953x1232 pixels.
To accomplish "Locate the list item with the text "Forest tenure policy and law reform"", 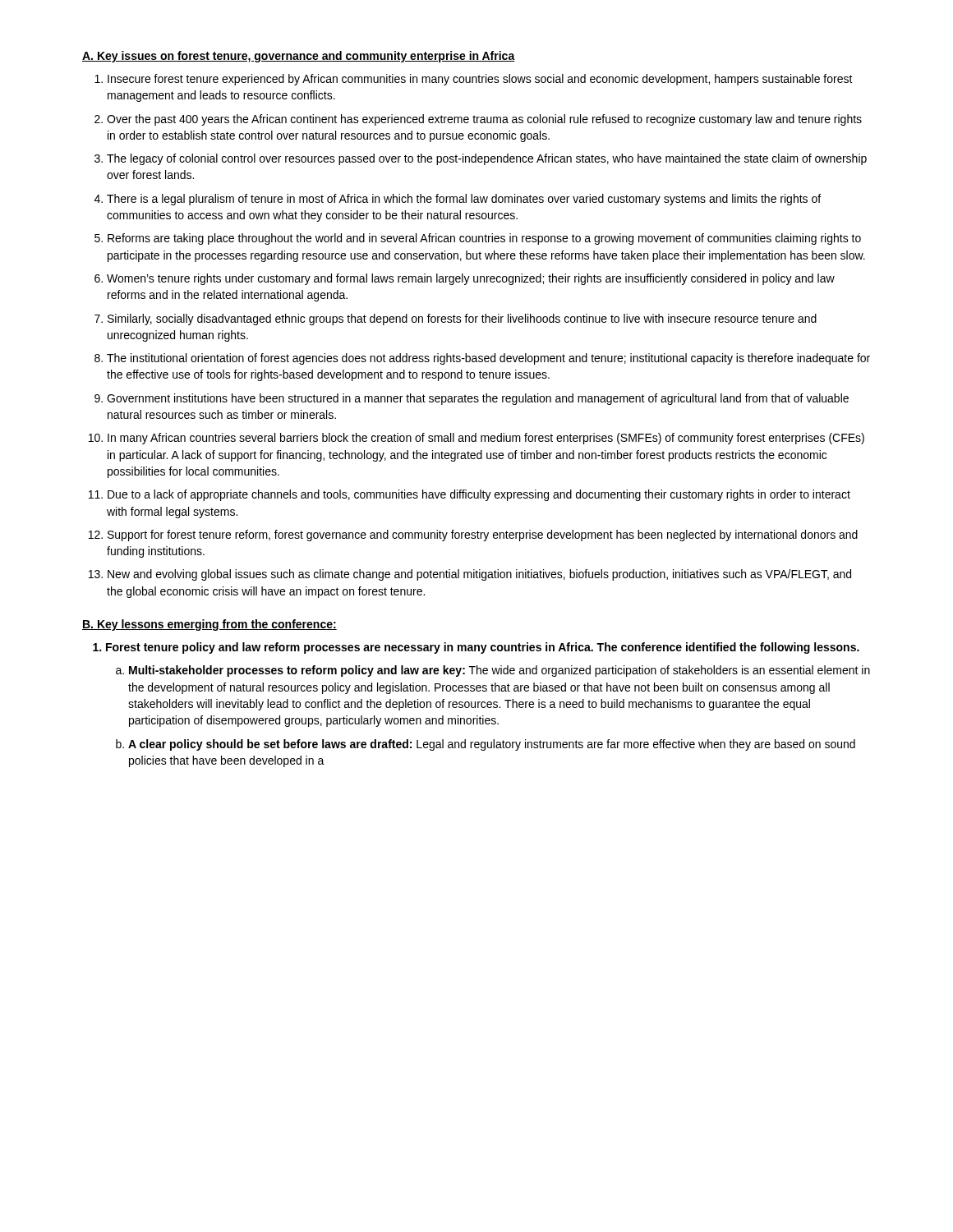I will (x=488, y=705).
